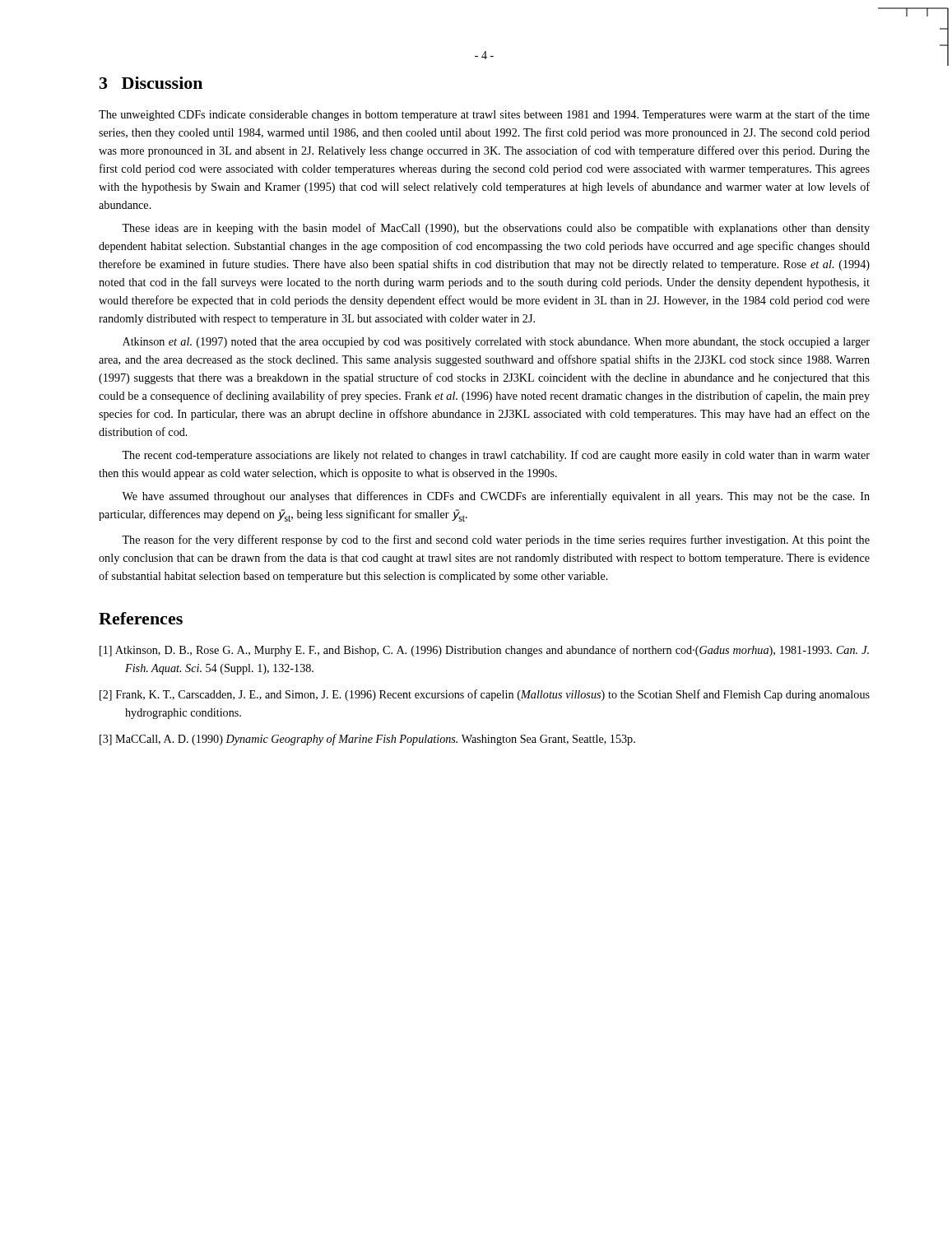
Task: Click on the text block containing "The reason for the very different"
Action: (x=484, y=558)
